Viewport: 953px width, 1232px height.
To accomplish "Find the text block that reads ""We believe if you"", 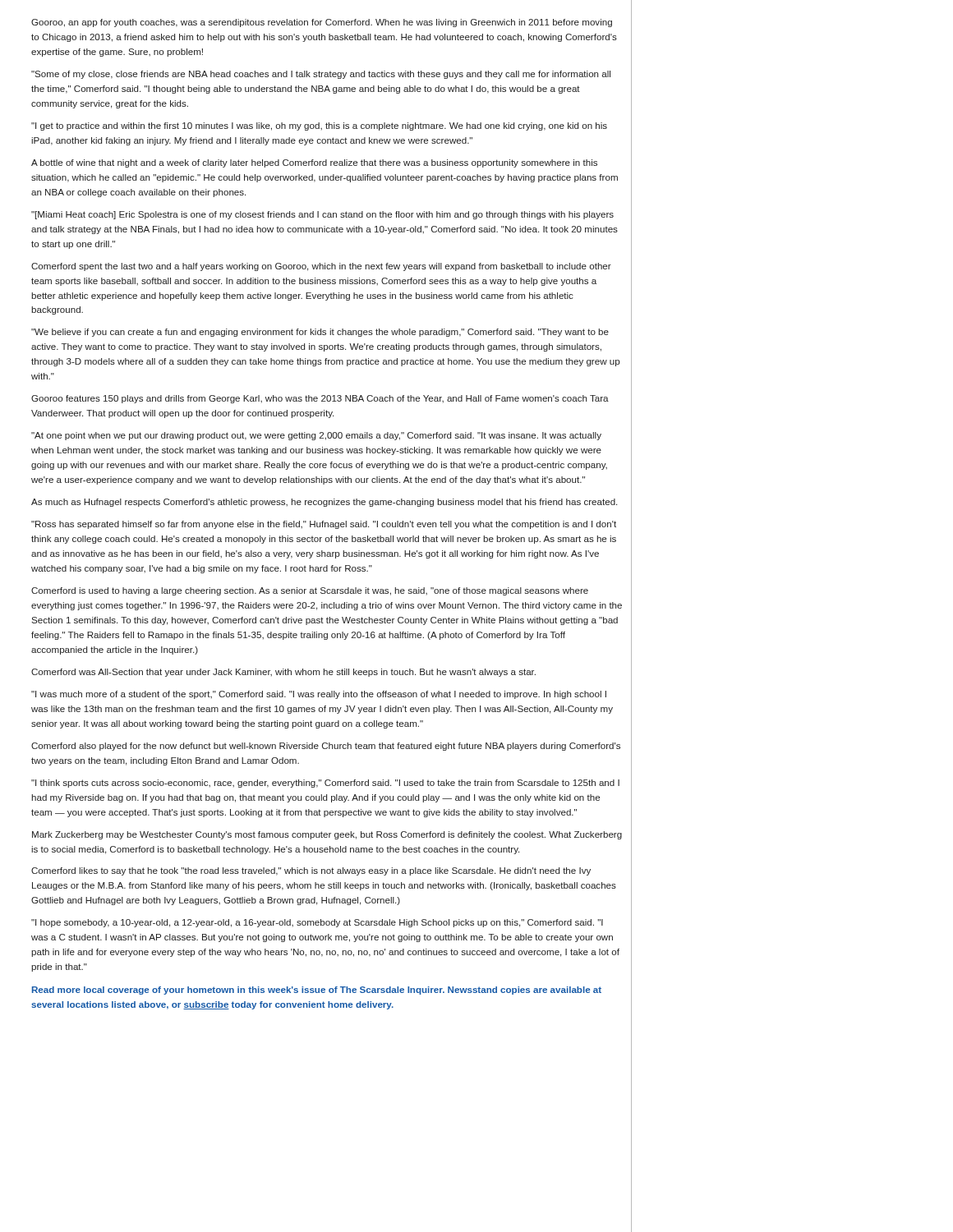I will pos(326,354).
